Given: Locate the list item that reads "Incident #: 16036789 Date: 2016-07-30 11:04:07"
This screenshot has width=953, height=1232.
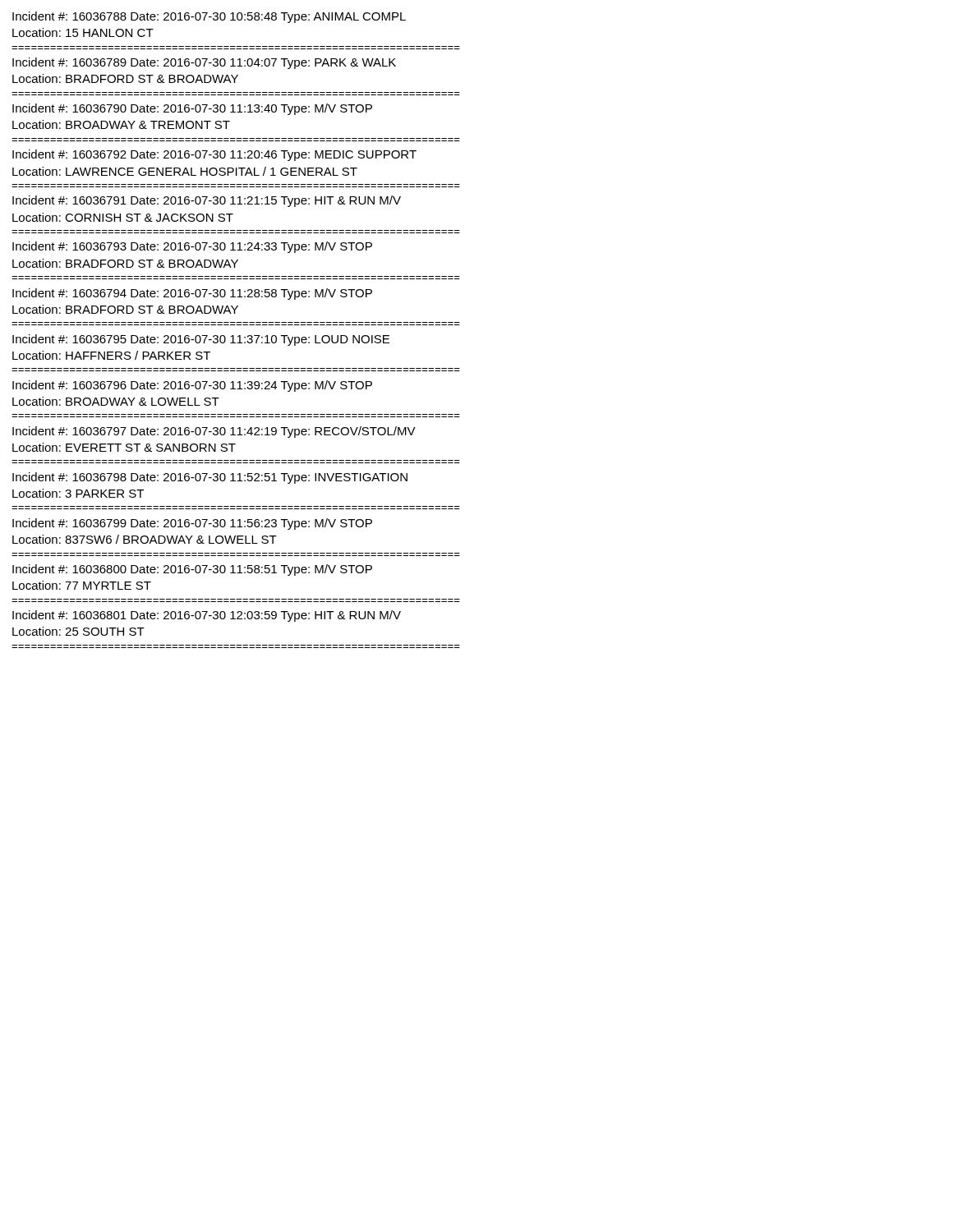Looking at the screenshot, I should point(204,63).
